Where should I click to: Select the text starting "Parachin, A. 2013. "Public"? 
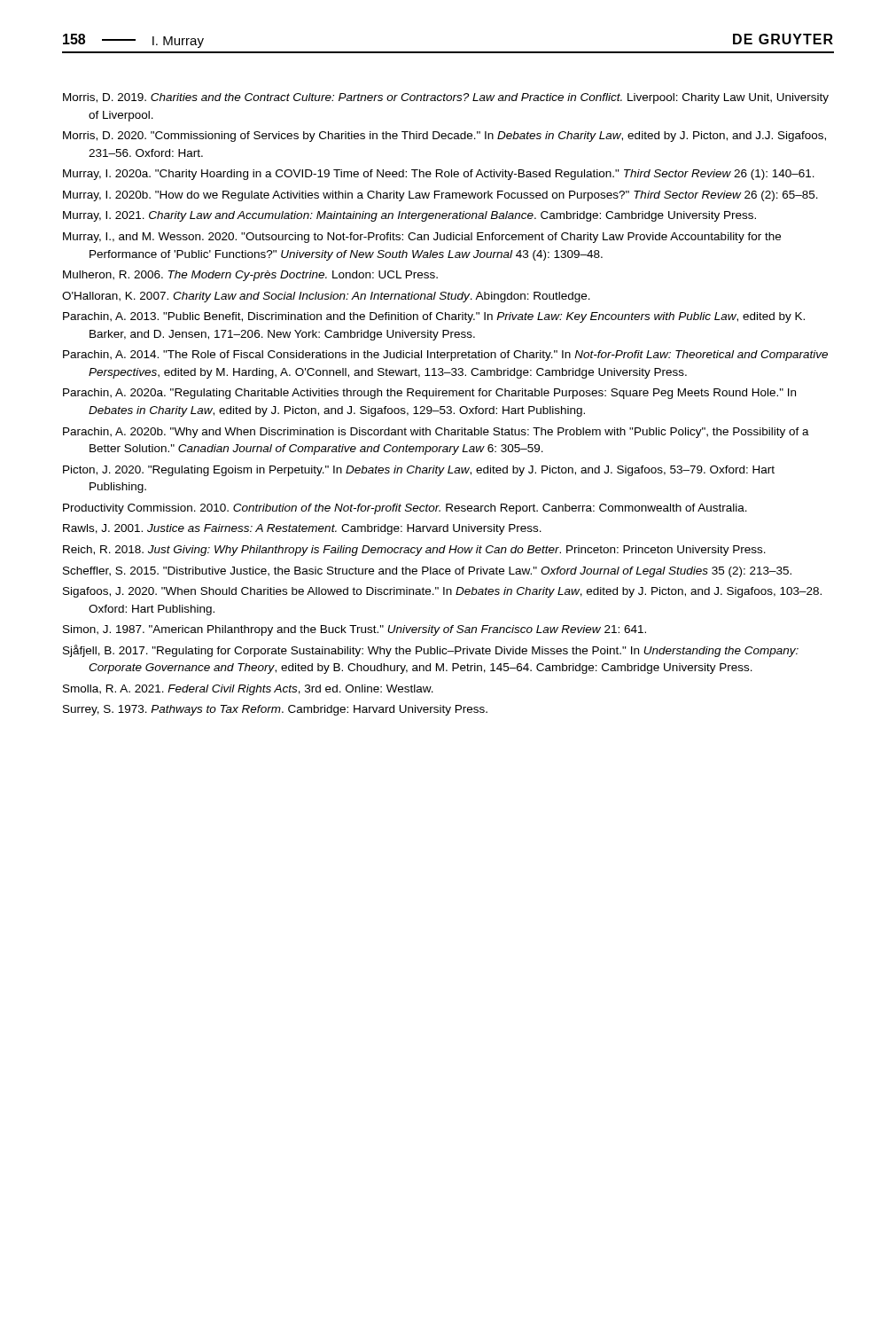tap(434, 325)
